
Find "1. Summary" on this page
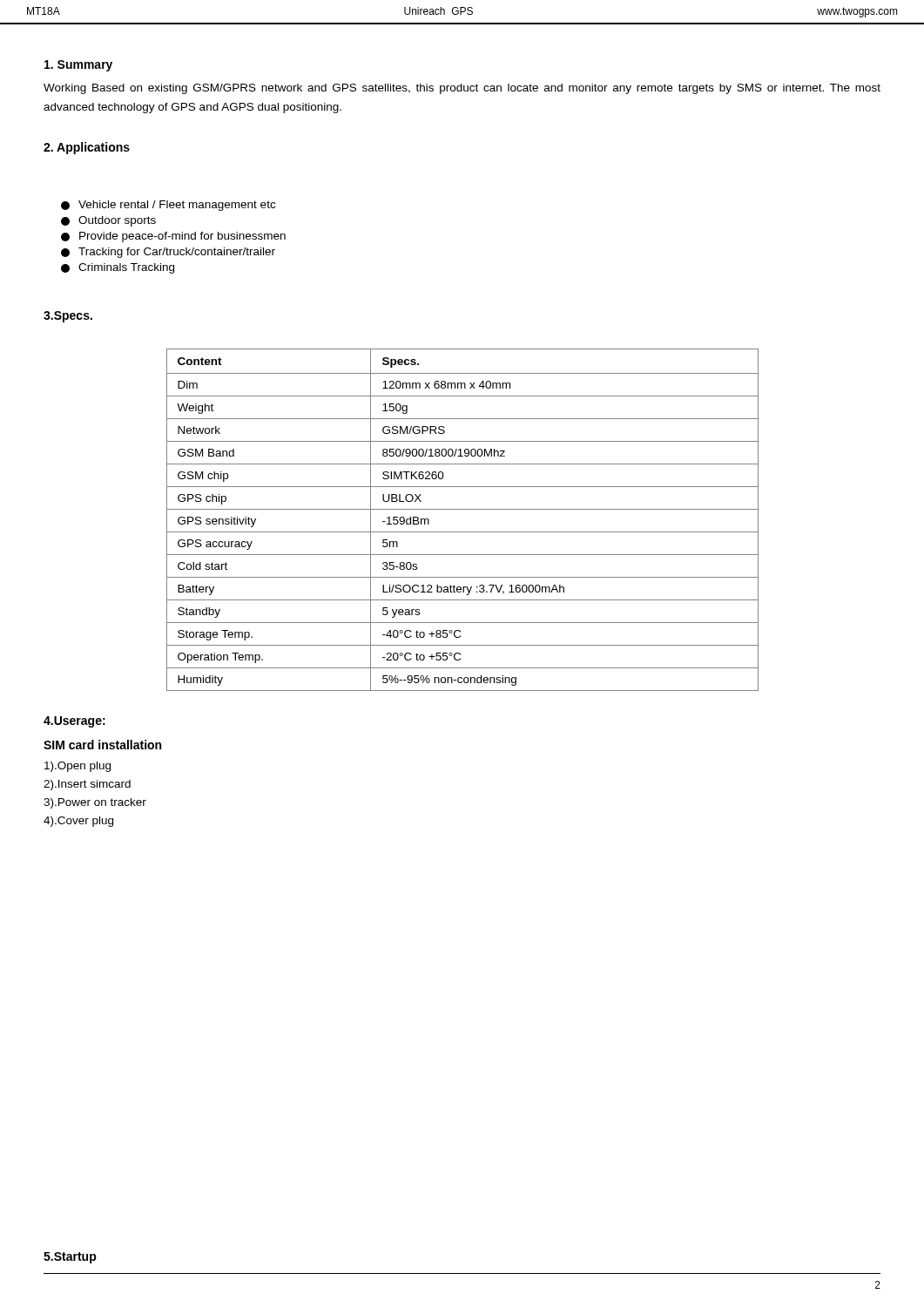pyautogui.click(x=78, y=65)
